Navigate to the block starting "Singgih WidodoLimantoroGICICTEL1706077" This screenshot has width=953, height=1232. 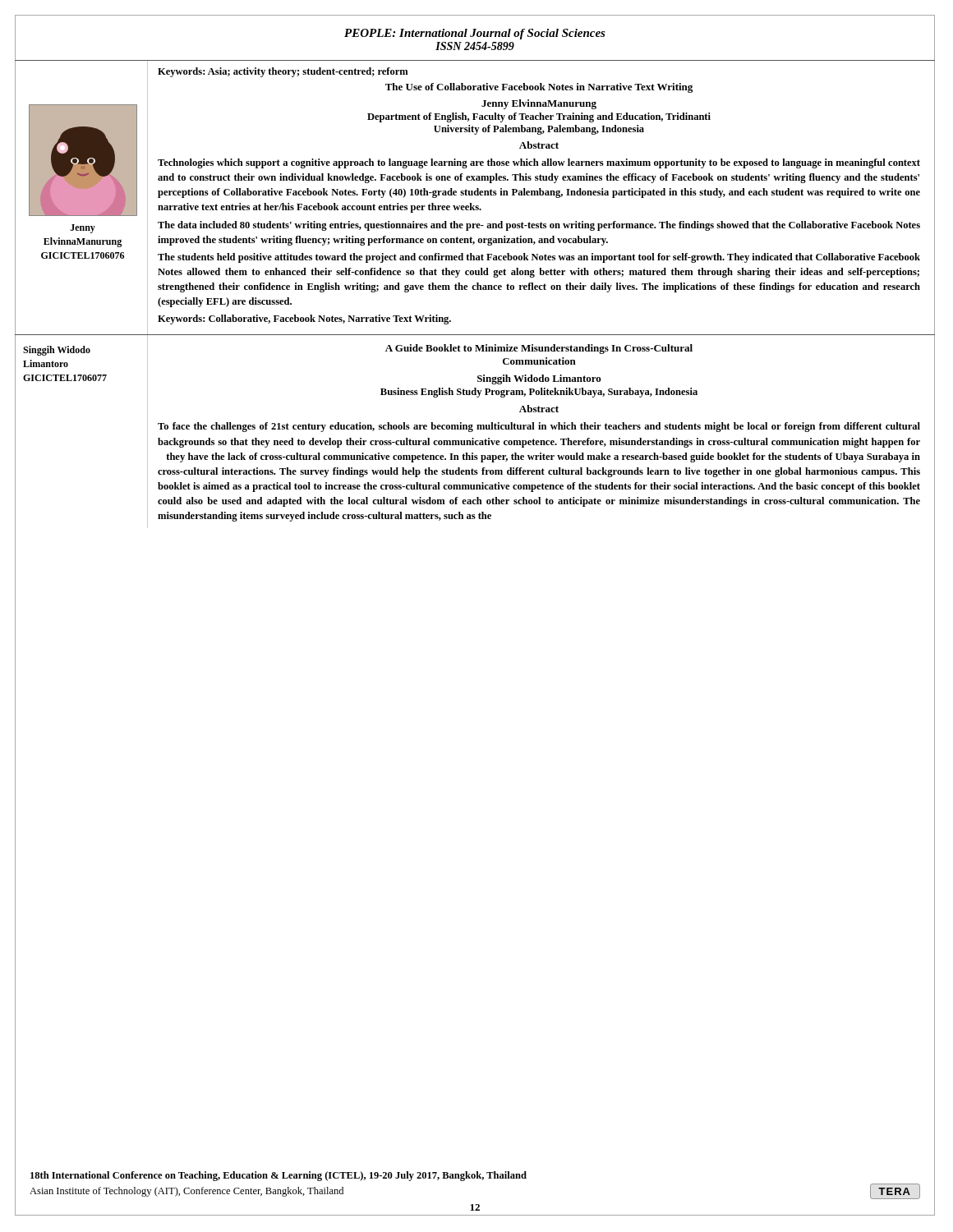click(x=65, y=364)
